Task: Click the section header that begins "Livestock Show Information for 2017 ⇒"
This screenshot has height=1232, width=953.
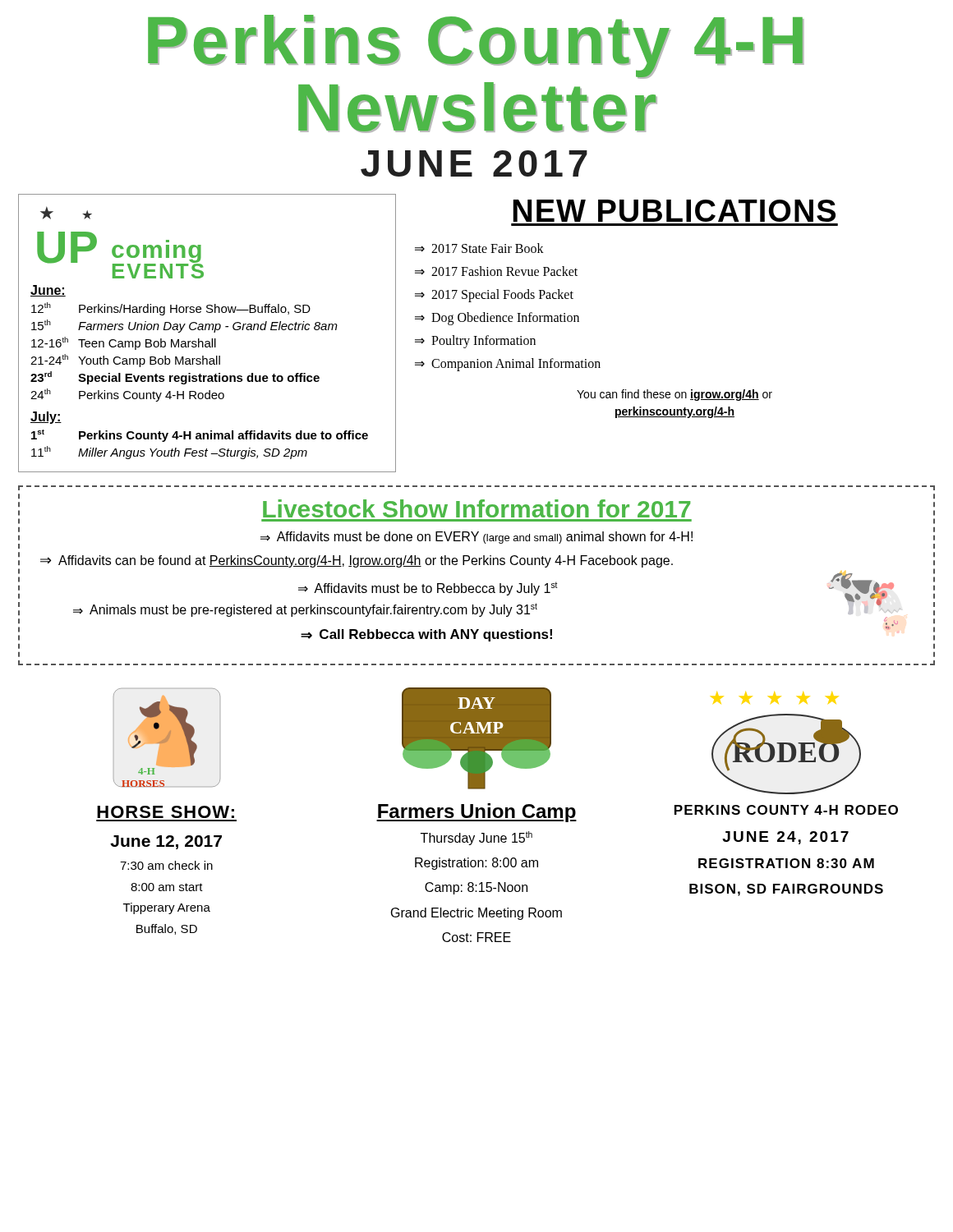Action: [x=476, y=574]
